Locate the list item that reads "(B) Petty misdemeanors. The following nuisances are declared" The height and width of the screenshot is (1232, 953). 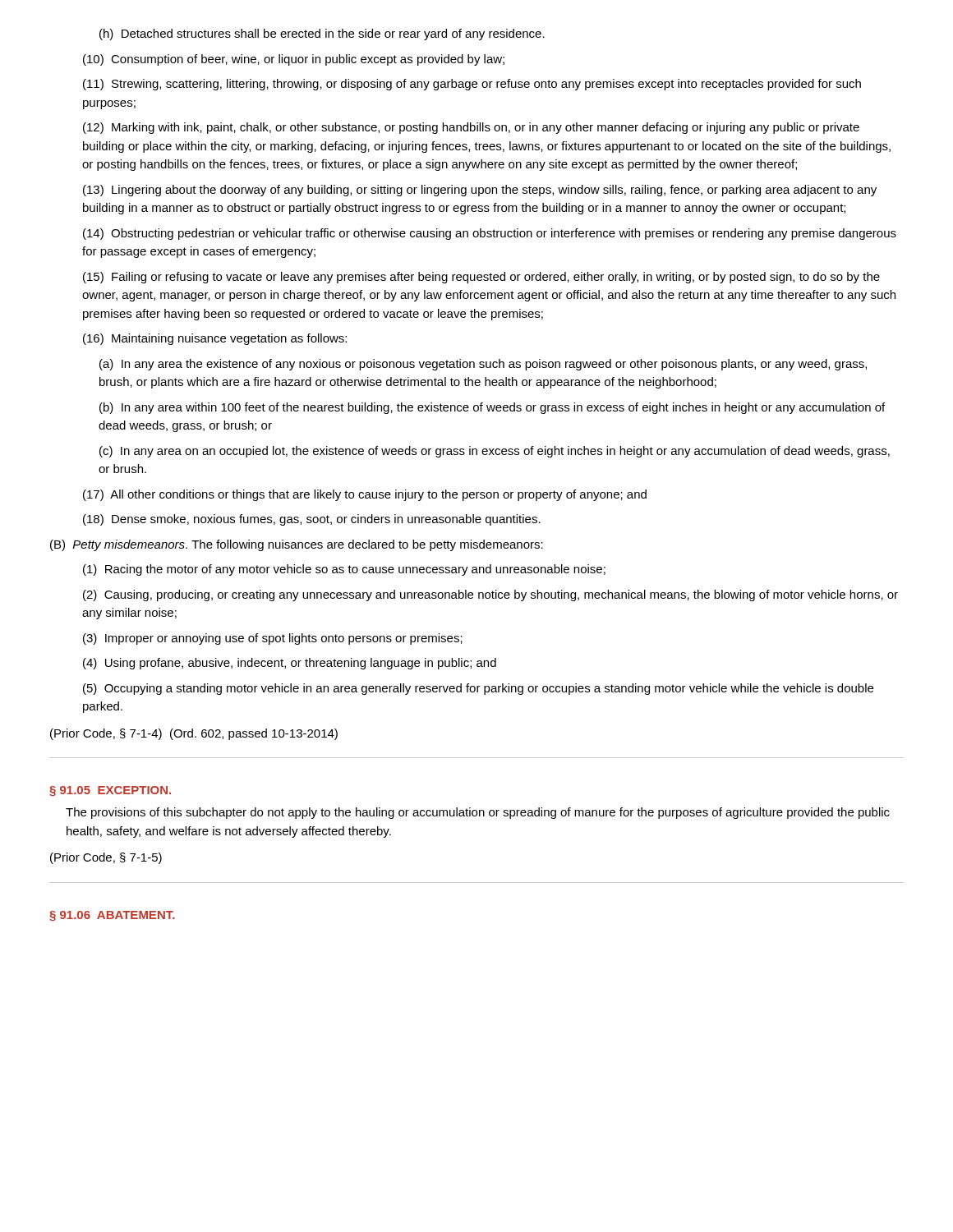(296, 544)
